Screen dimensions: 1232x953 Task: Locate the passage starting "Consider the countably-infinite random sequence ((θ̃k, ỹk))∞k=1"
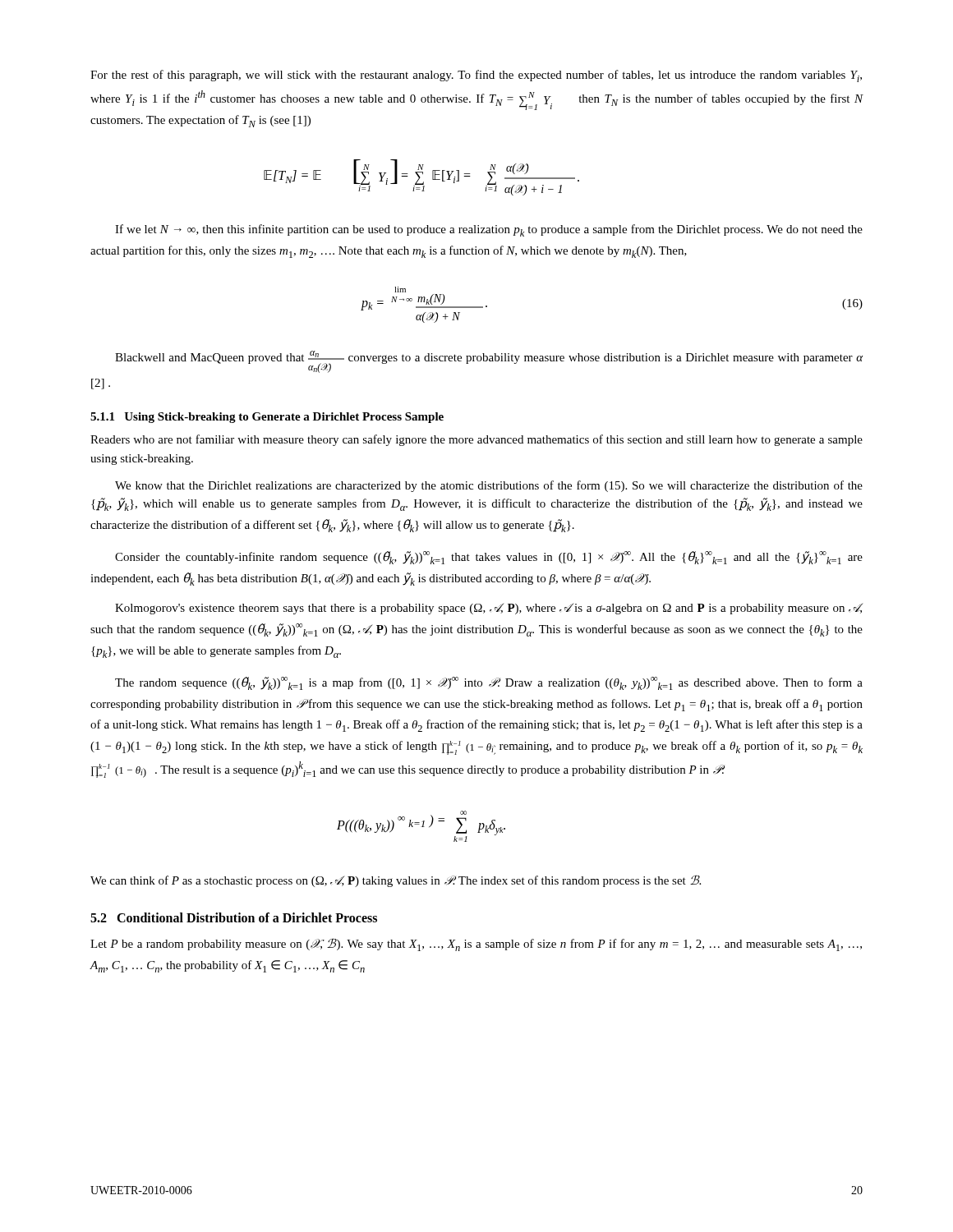[x=476, y=568]
